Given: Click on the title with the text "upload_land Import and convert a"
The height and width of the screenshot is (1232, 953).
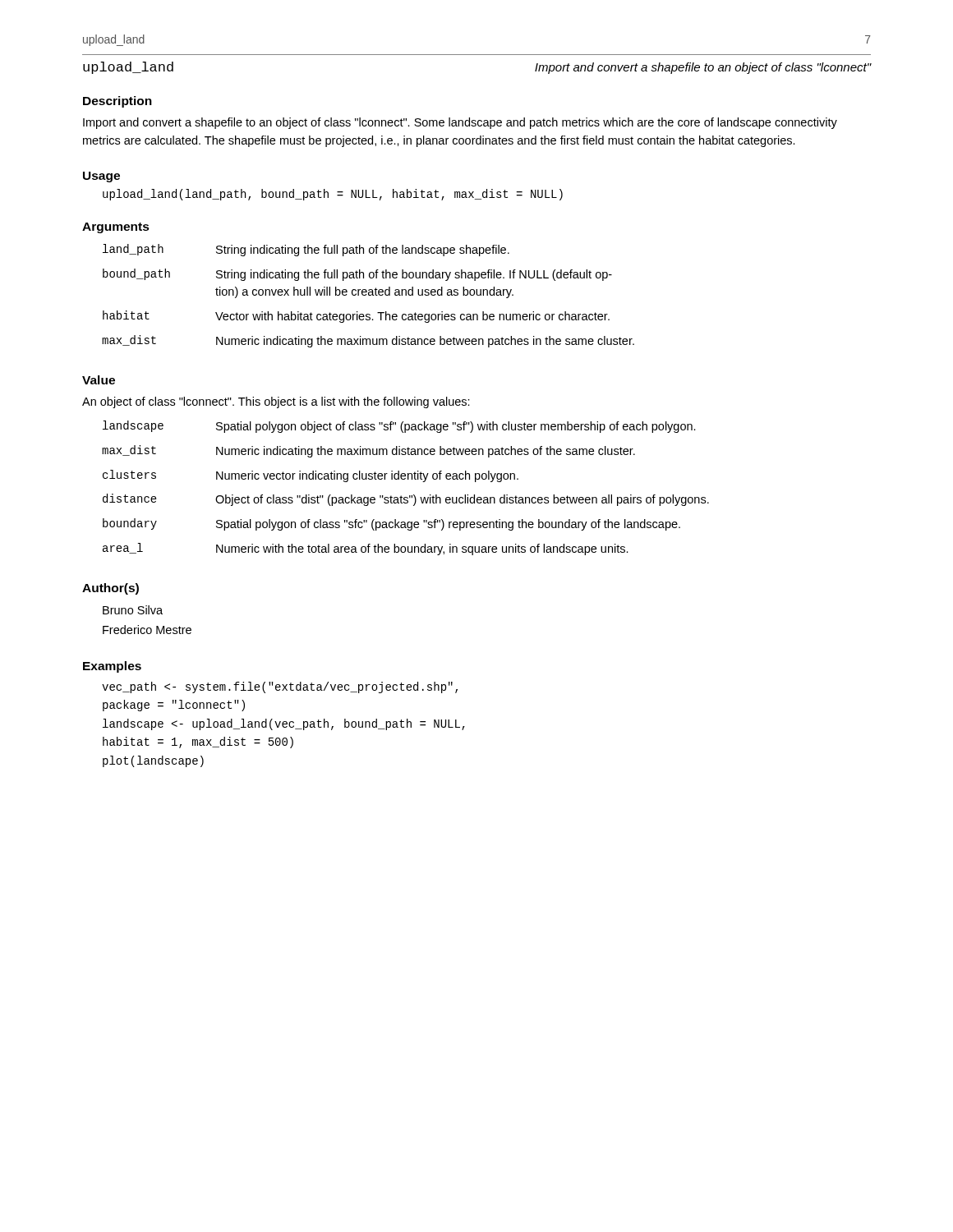Looking at the screenshot, I should click(x=126, y=68).
